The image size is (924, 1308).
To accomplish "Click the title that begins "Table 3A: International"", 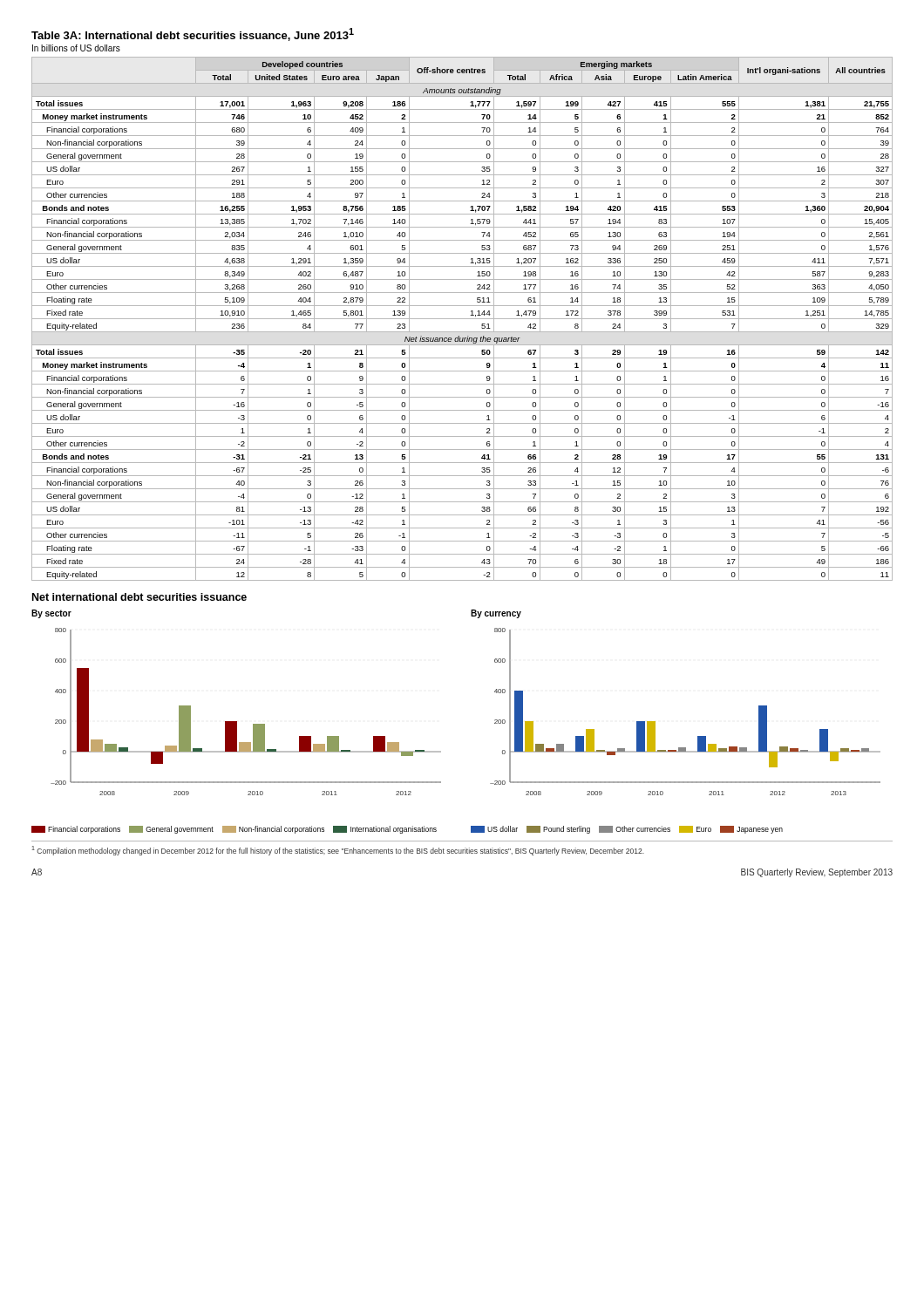I will [193, 34].
